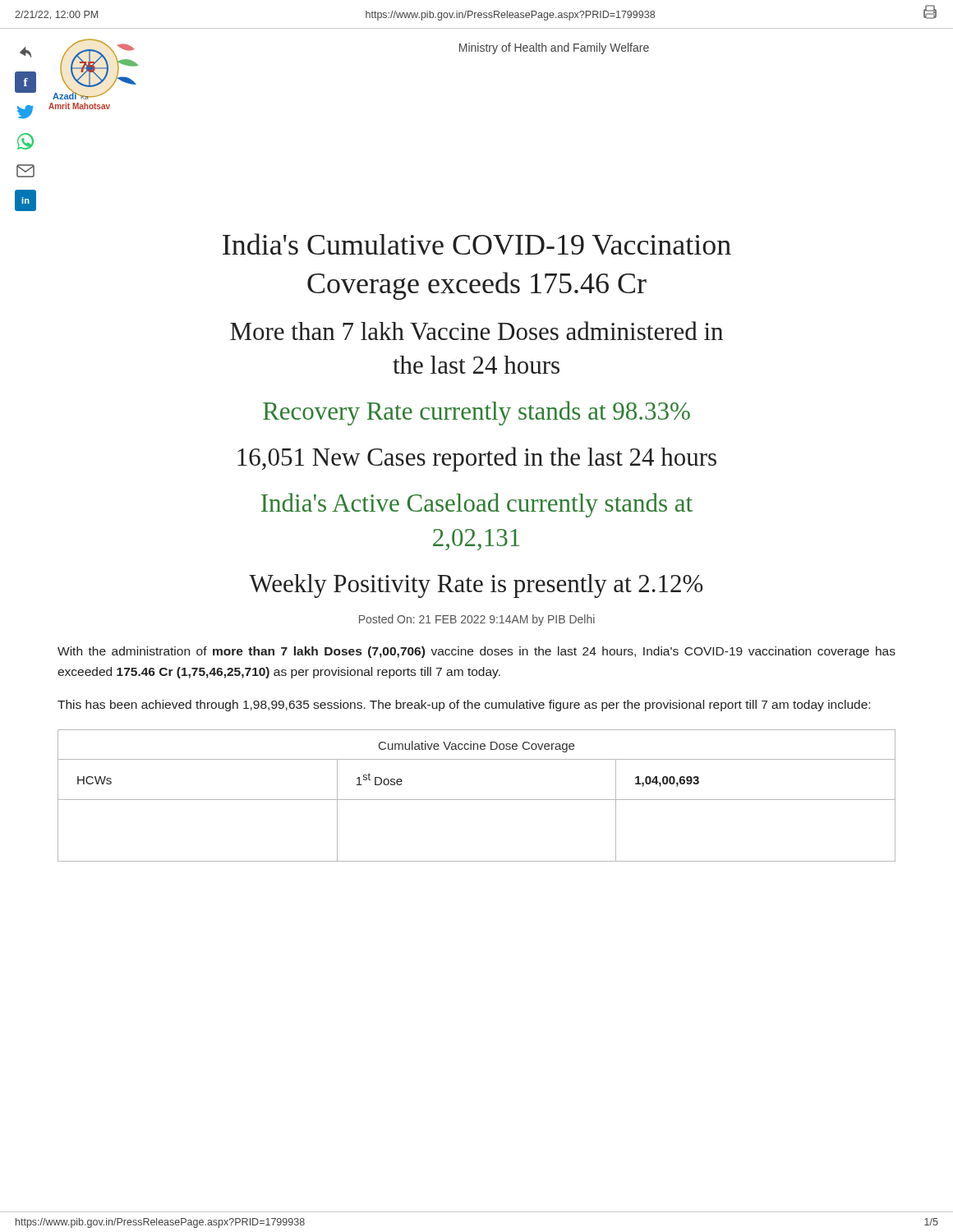This screenshot has height=1232, width=953.
Task: Locate the text "Weekly Positivity Rate is presently at 2.12%"
Action: 476,583
